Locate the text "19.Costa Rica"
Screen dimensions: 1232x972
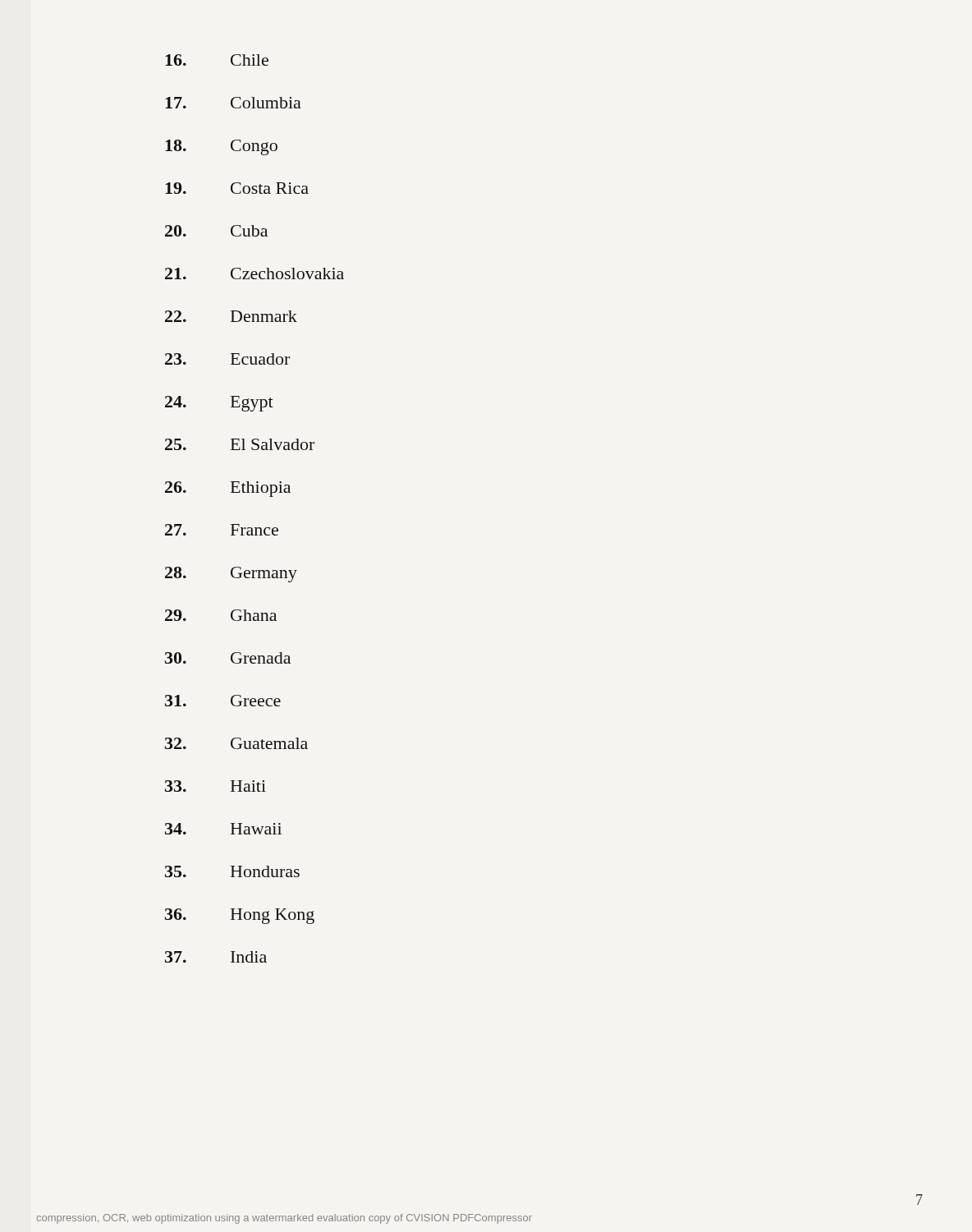(236, 188)
